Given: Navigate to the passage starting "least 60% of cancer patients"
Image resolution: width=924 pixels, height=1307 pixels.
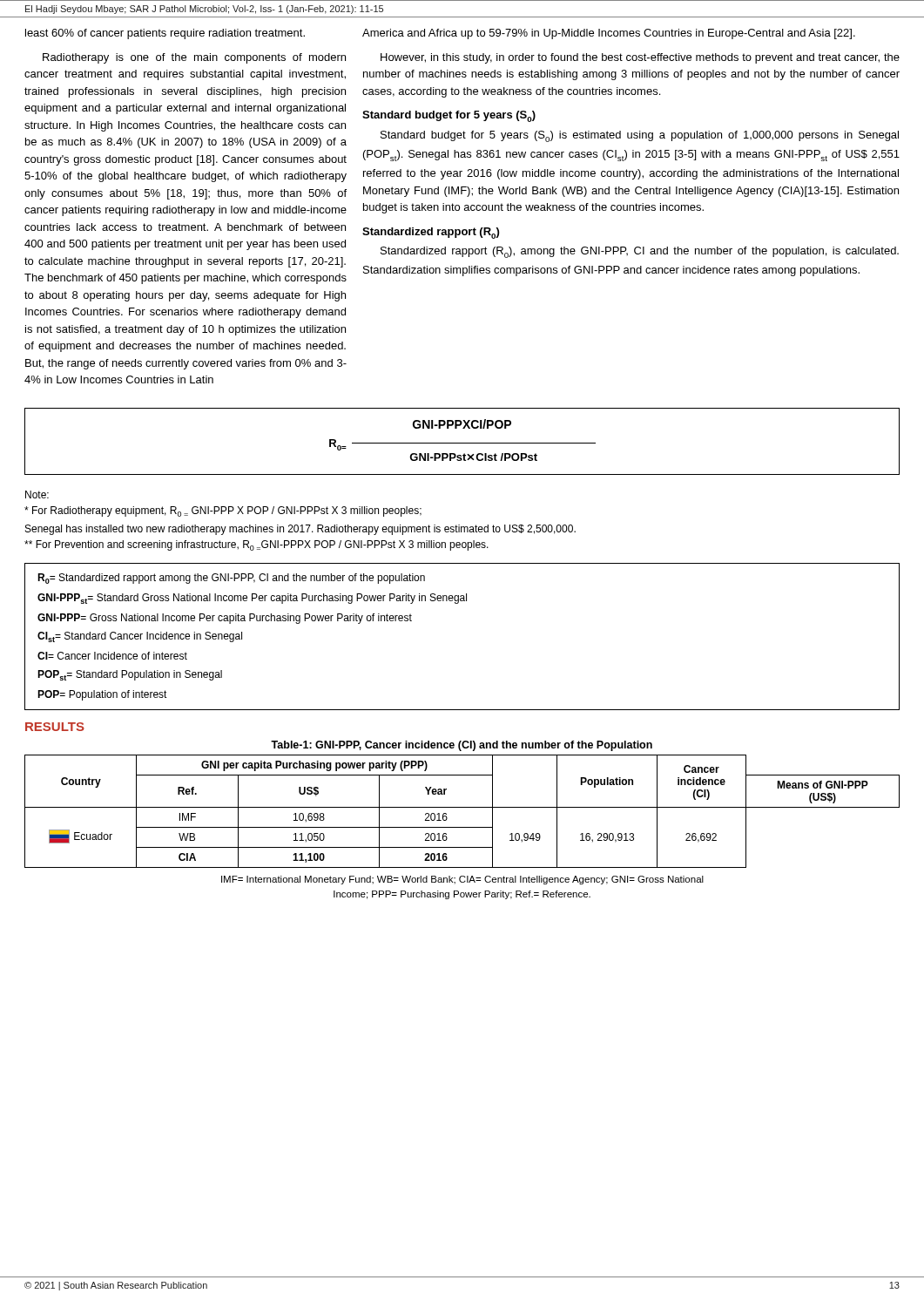Looking at the screenshot, I should 185,206.
